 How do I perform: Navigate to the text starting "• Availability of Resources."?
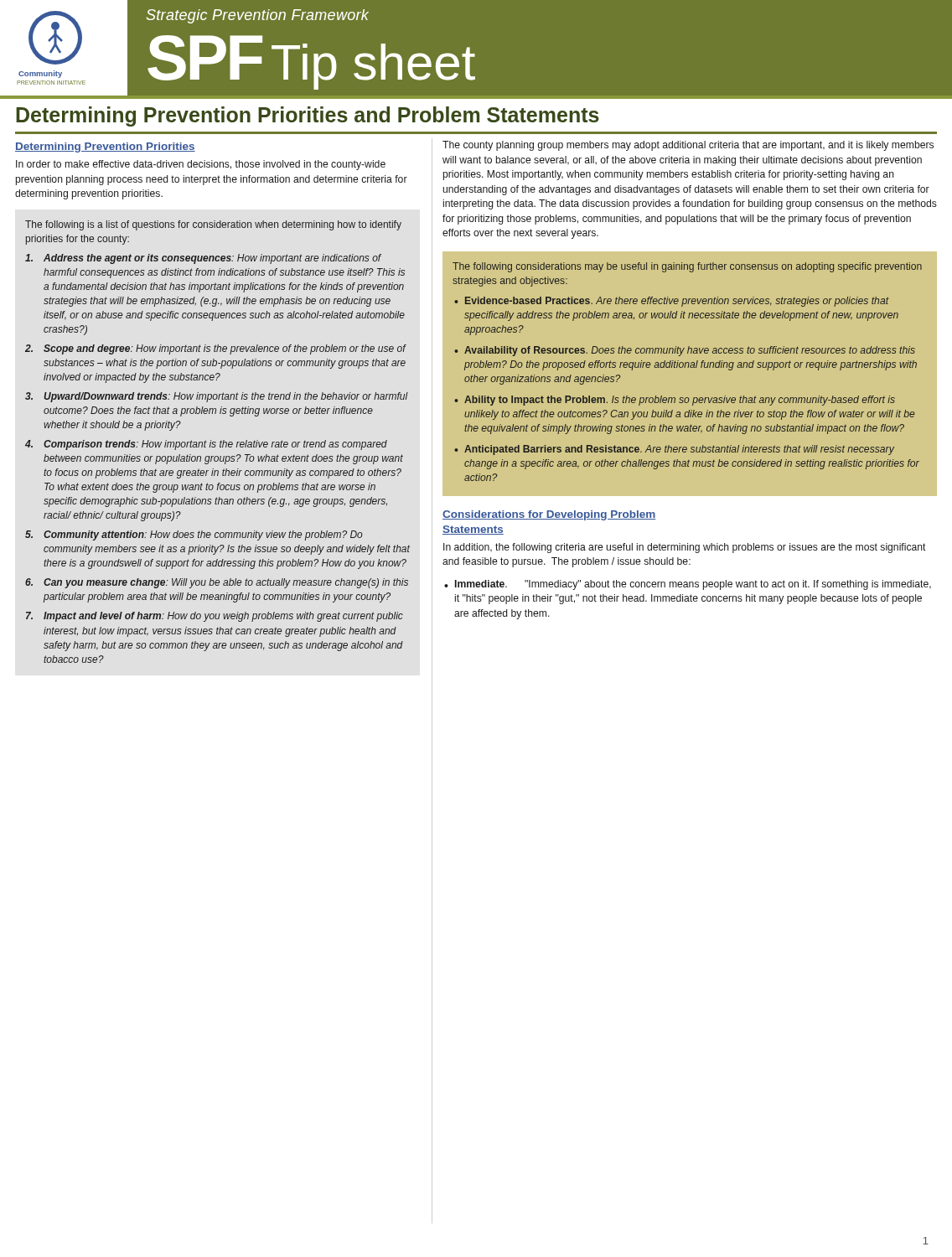(686, 364)
